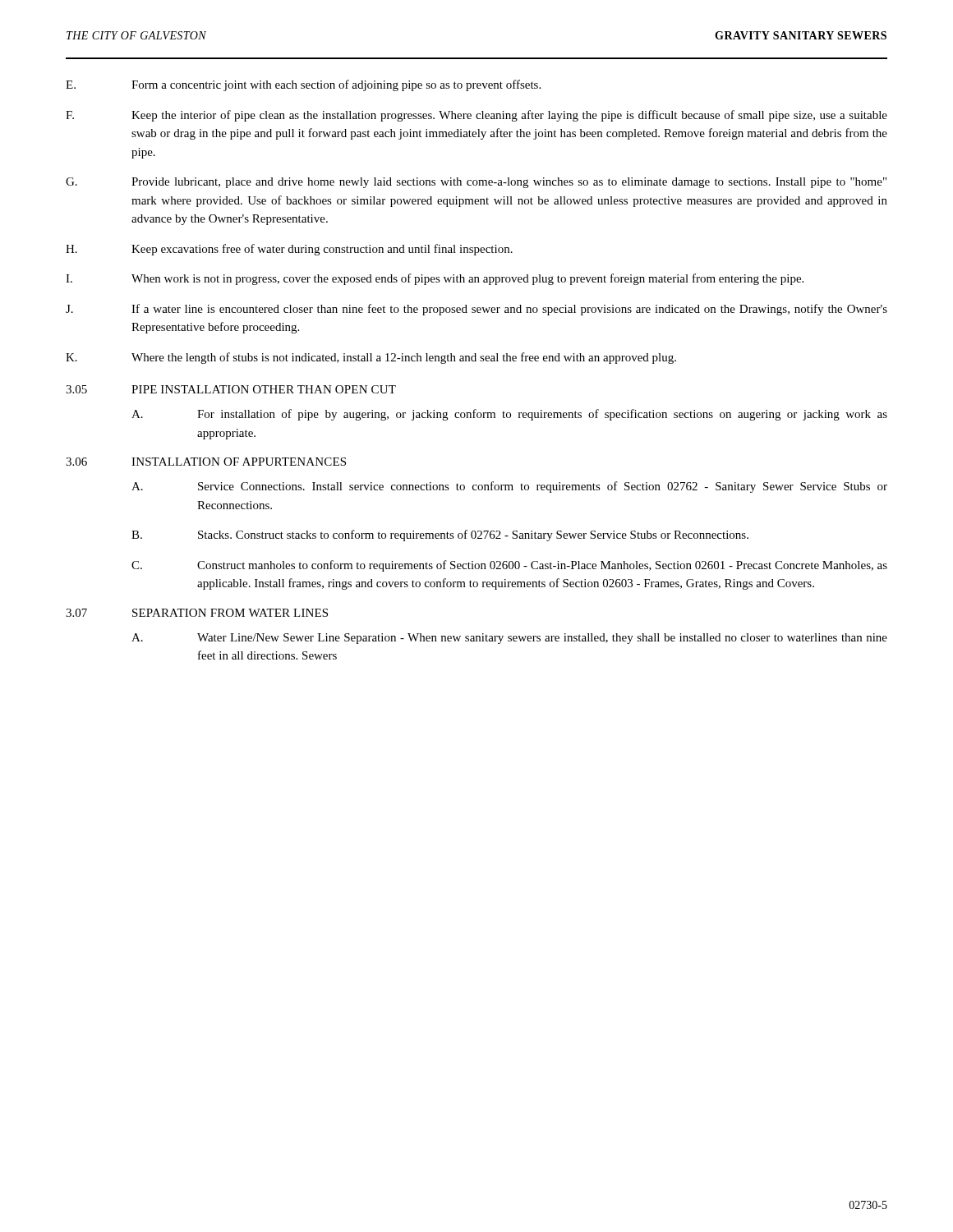Locate the section header containing "3.07 SEPARATION FROM WATER LINES"
This screenshot has height=1232, width=953.
pos(197,613)
